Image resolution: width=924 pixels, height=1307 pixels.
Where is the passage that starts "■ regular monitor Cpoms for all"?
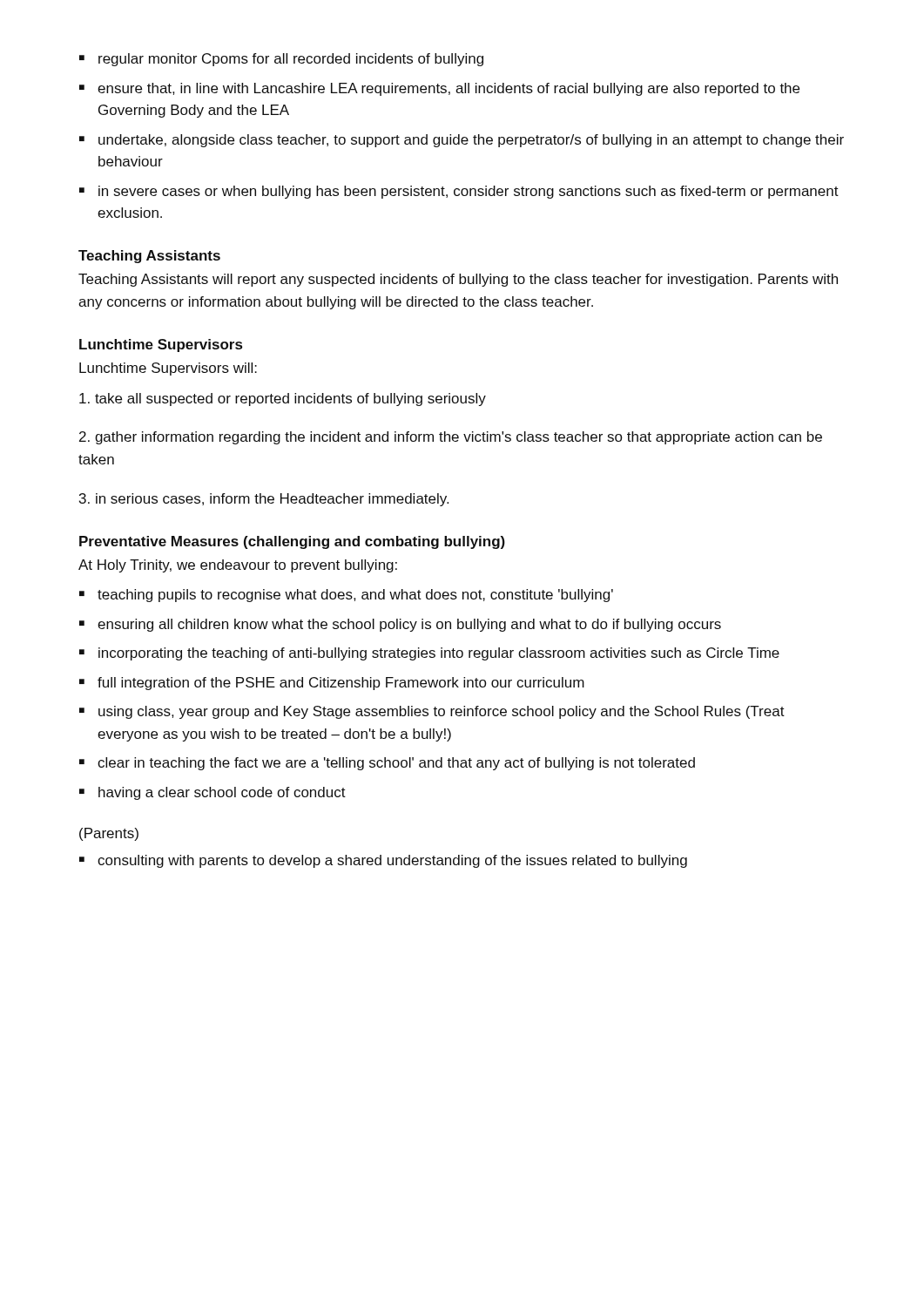point(462,59)
